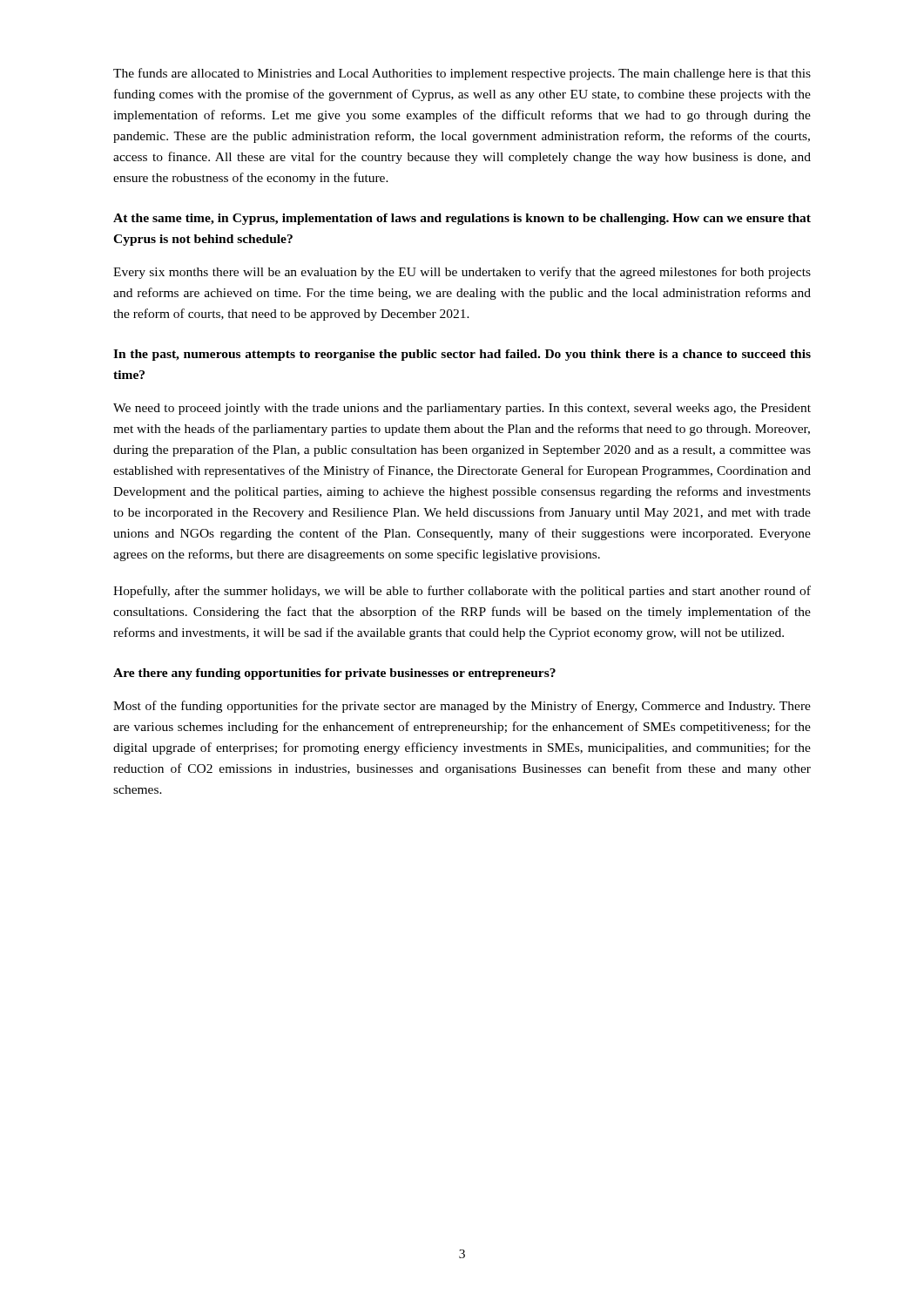924x1307 pixels.
Task: Find the block on this page that starts "Hopefully, after the summer holidays,"
Action: click(x=462, y=612)
